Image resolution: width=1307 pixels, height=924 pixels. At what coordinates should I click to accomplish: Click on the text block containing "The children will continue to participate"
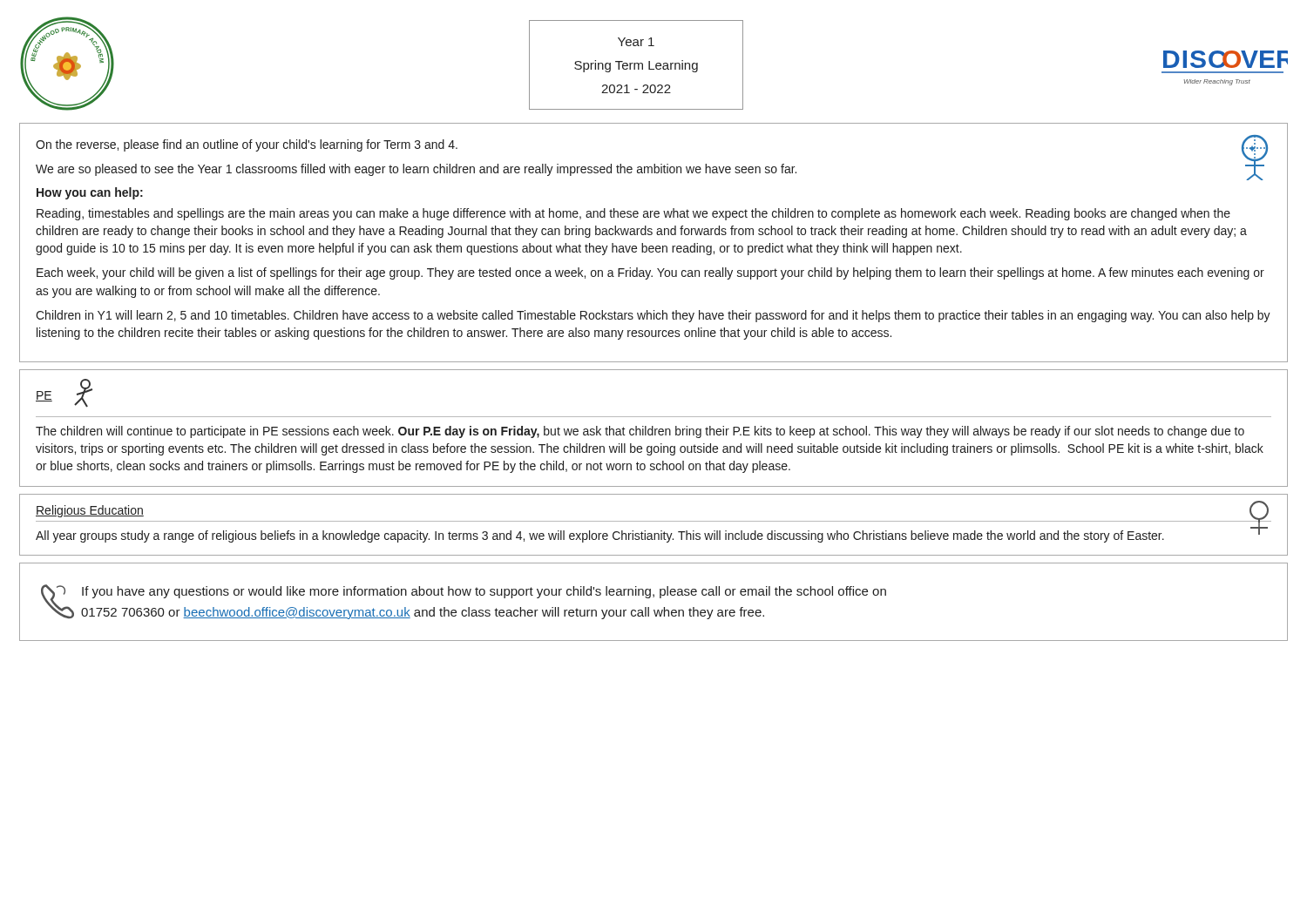point(654,449)
